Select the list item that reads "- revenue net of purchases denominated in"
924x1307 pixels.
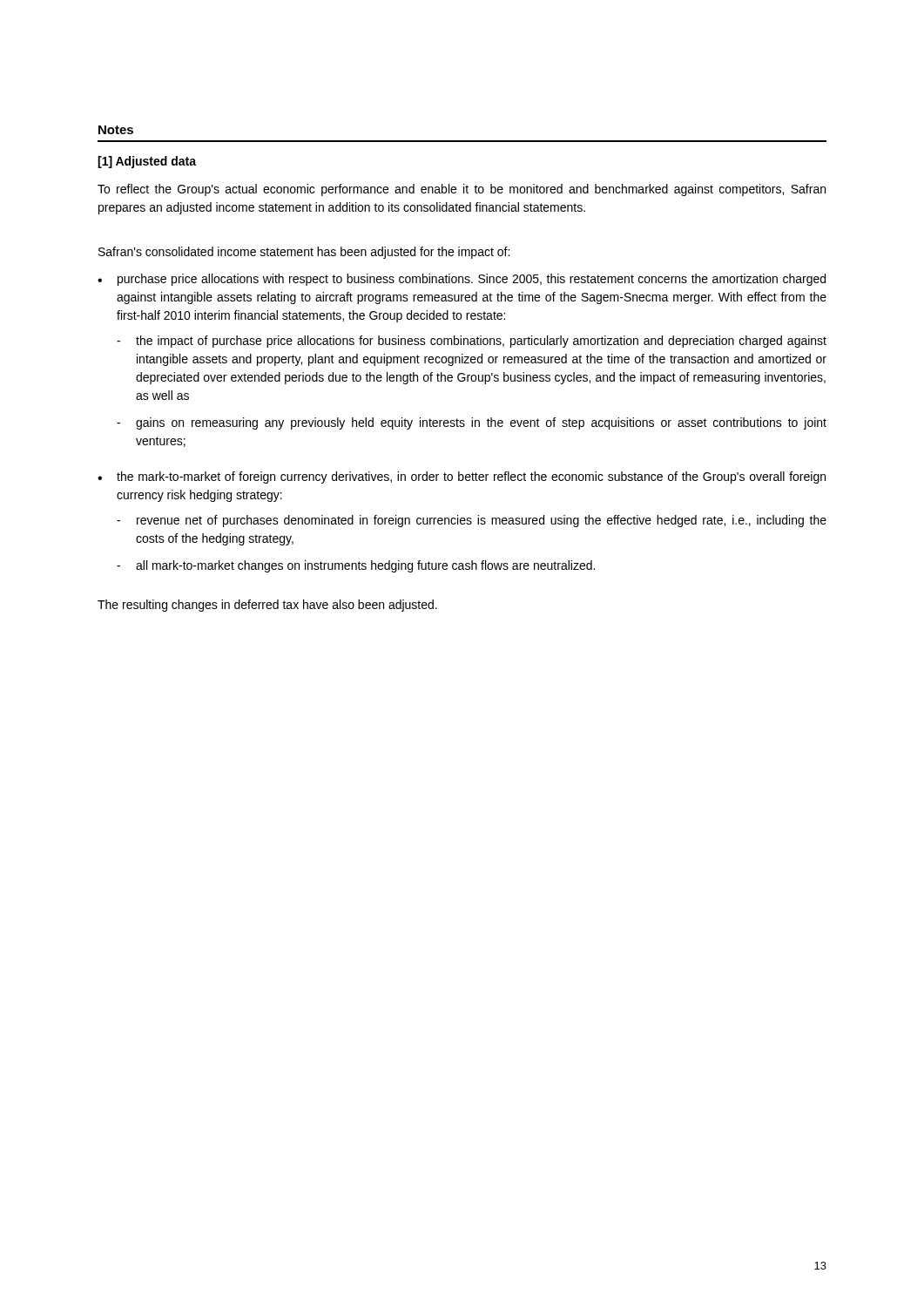[x=472, y=530]
